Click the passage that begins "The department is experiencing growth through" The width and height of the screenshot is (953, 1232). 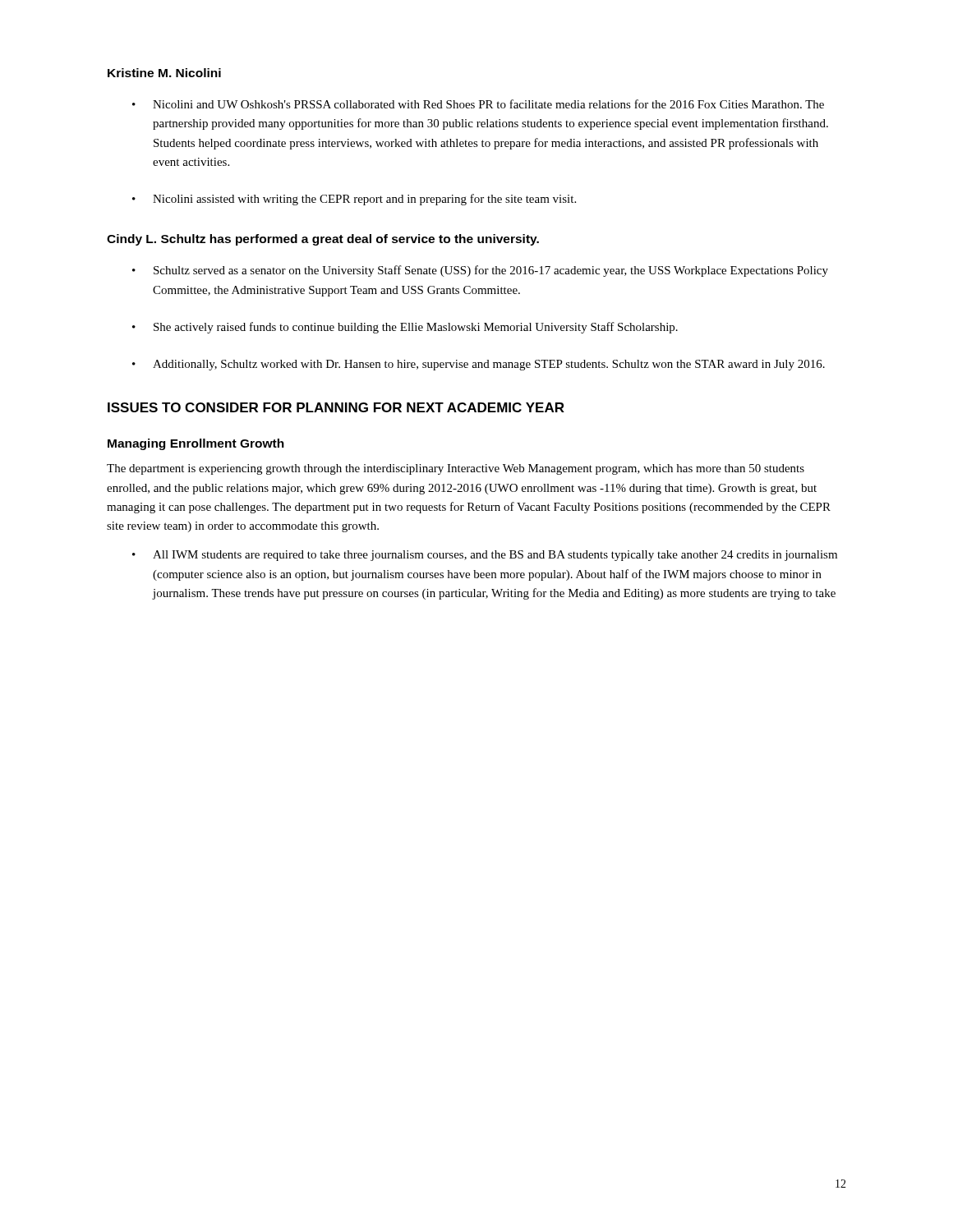click(x=469, y=497)
